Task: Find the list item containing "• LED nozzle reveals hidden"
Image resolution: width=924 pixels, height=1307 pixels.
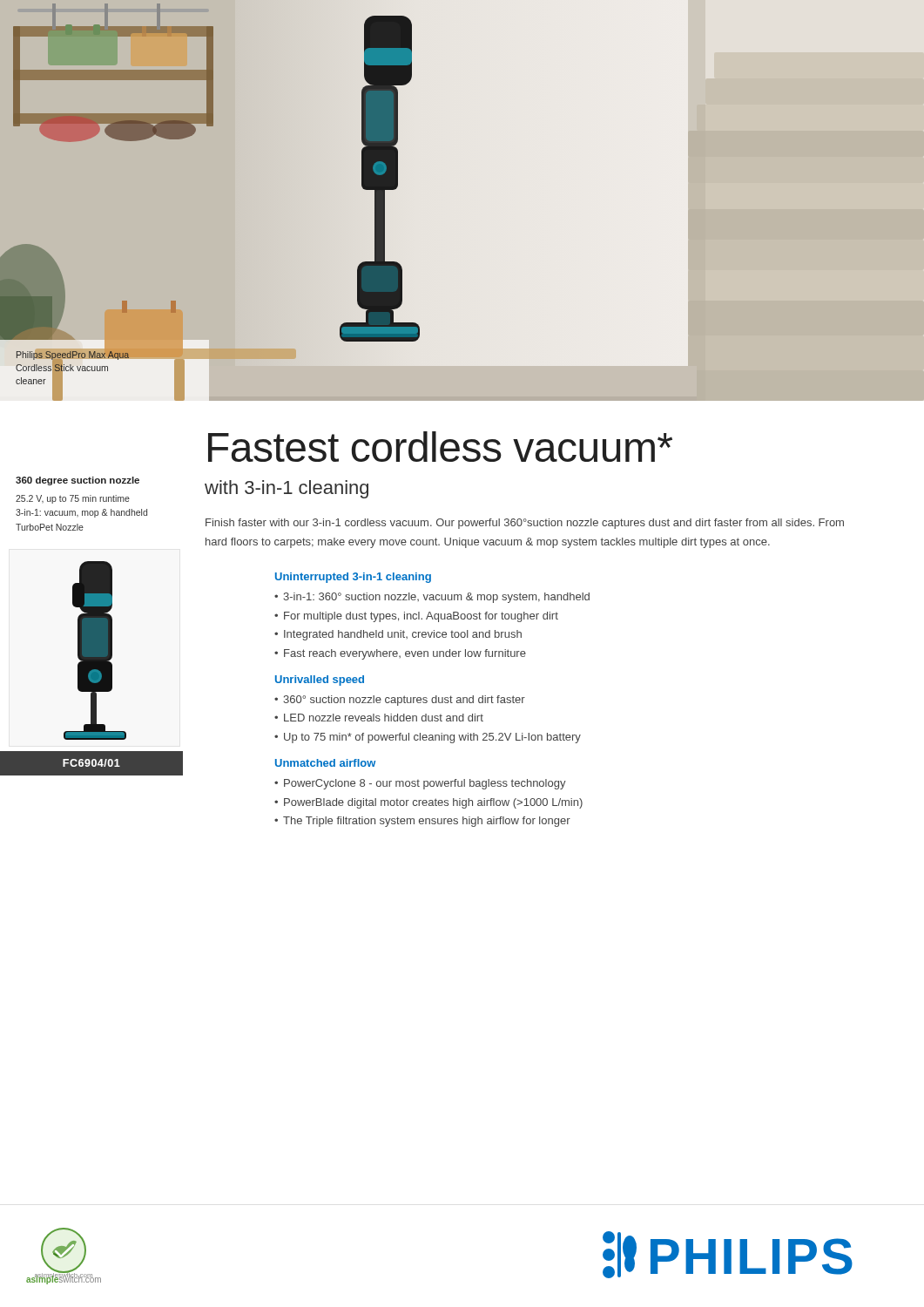Action: pyautogui.click(x=379, y=718)
